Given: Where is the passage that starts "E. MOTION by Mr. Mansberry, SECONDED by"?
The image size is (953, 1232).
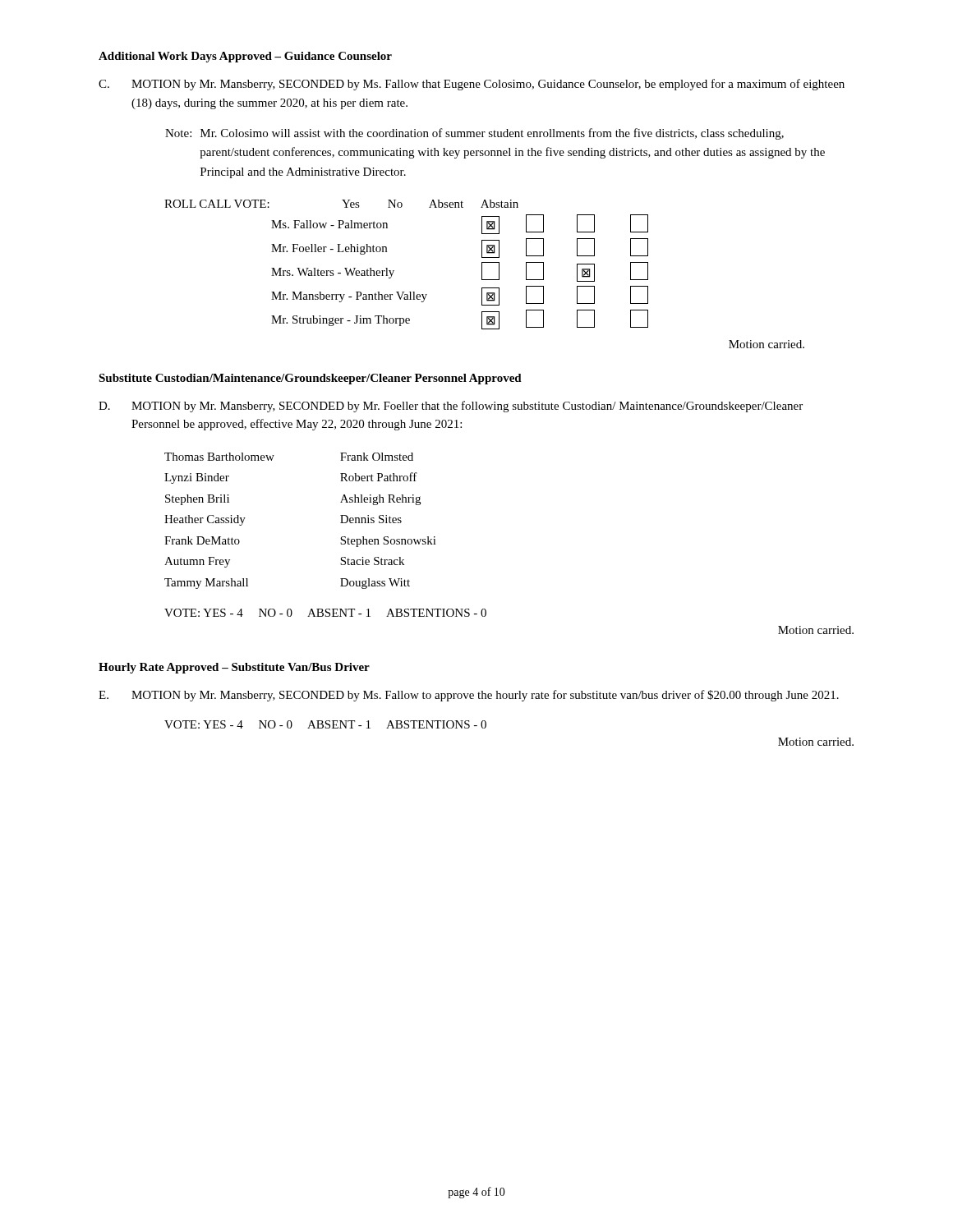Looking at the screenshot, I should coord(469,695).
